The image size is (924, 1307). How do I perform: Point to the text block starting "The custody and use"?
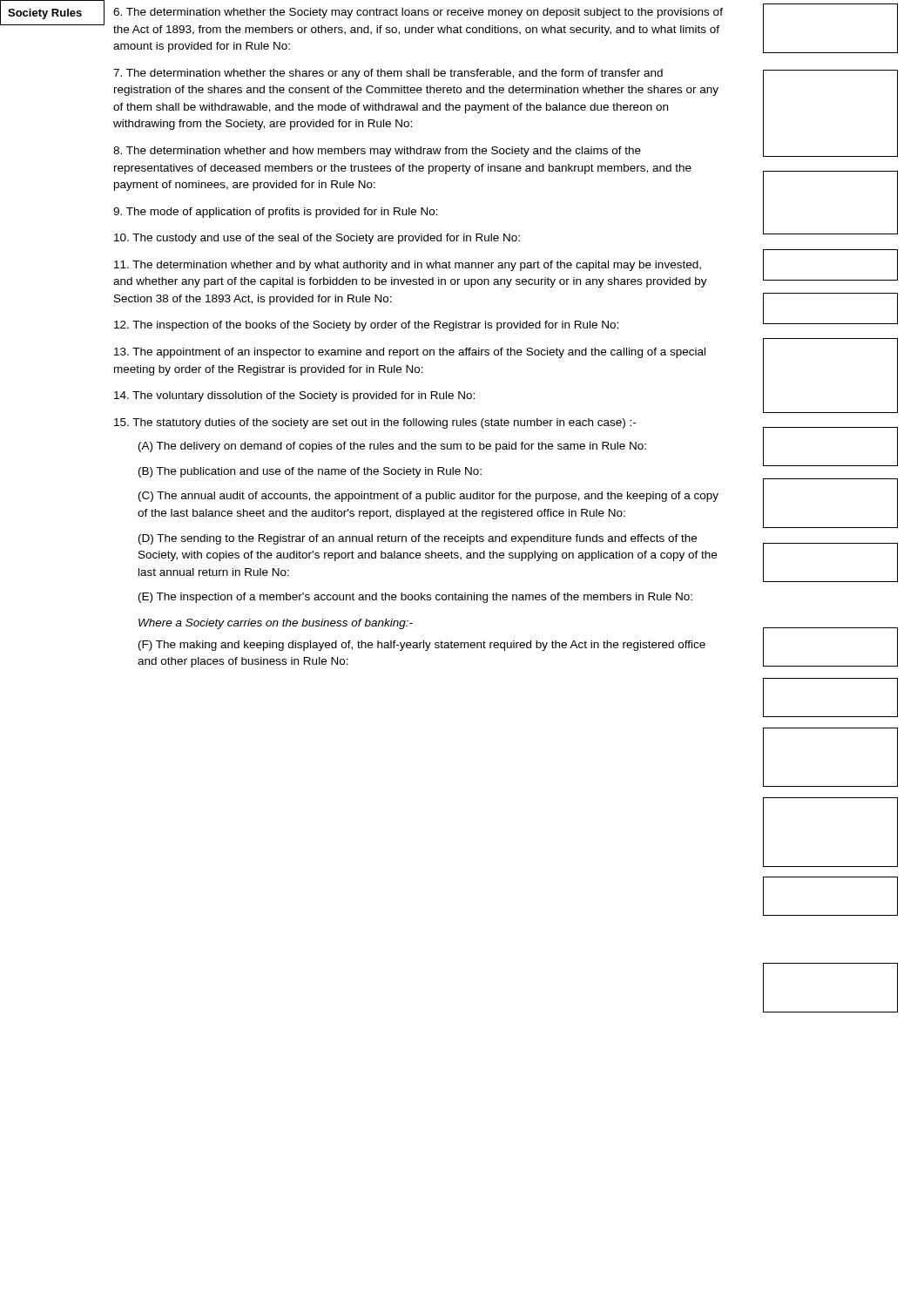coord(317,238)
